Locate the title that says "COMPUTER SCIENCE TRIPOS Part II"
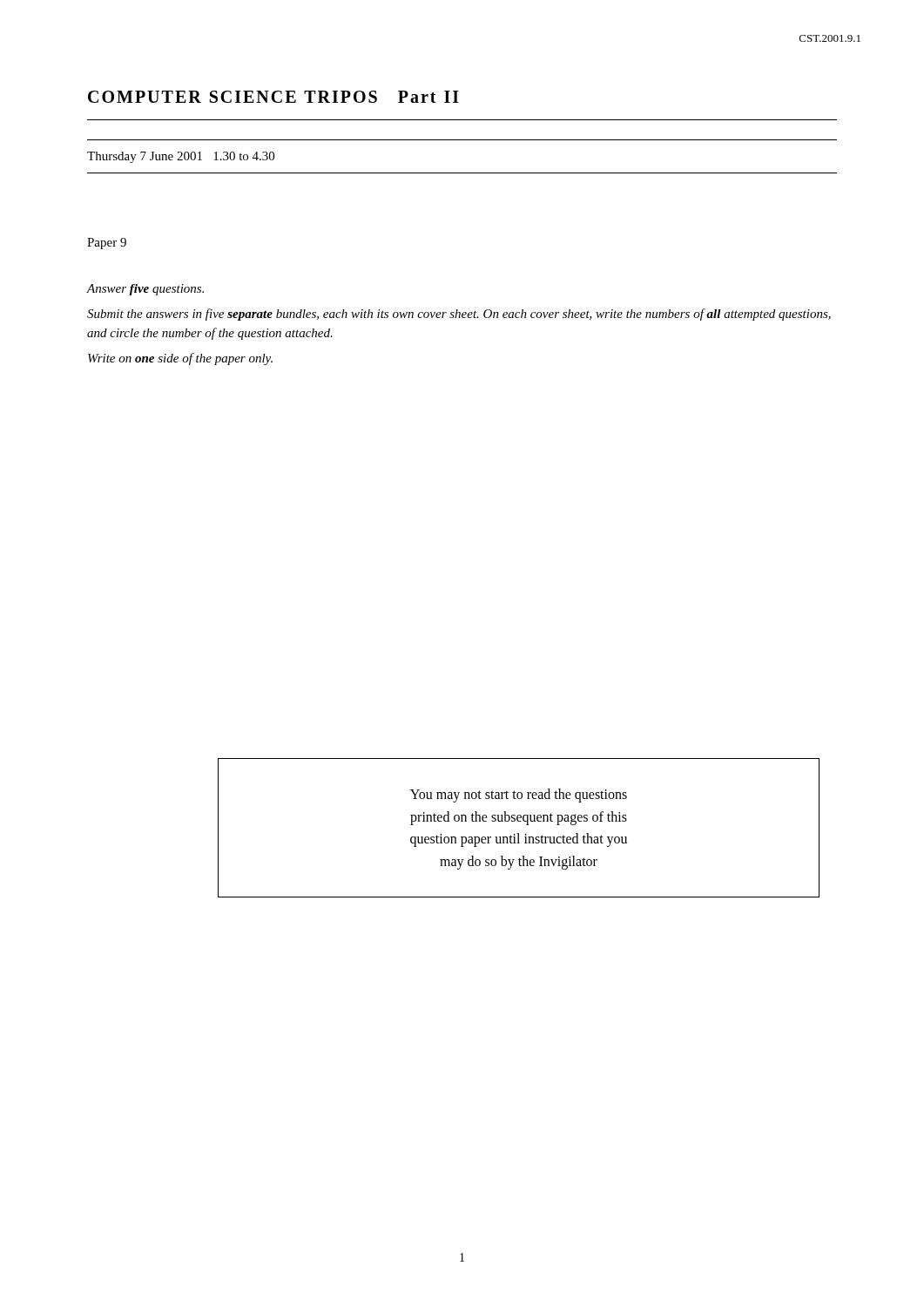Screen dimensions: 1307x924 click(462, 104)
